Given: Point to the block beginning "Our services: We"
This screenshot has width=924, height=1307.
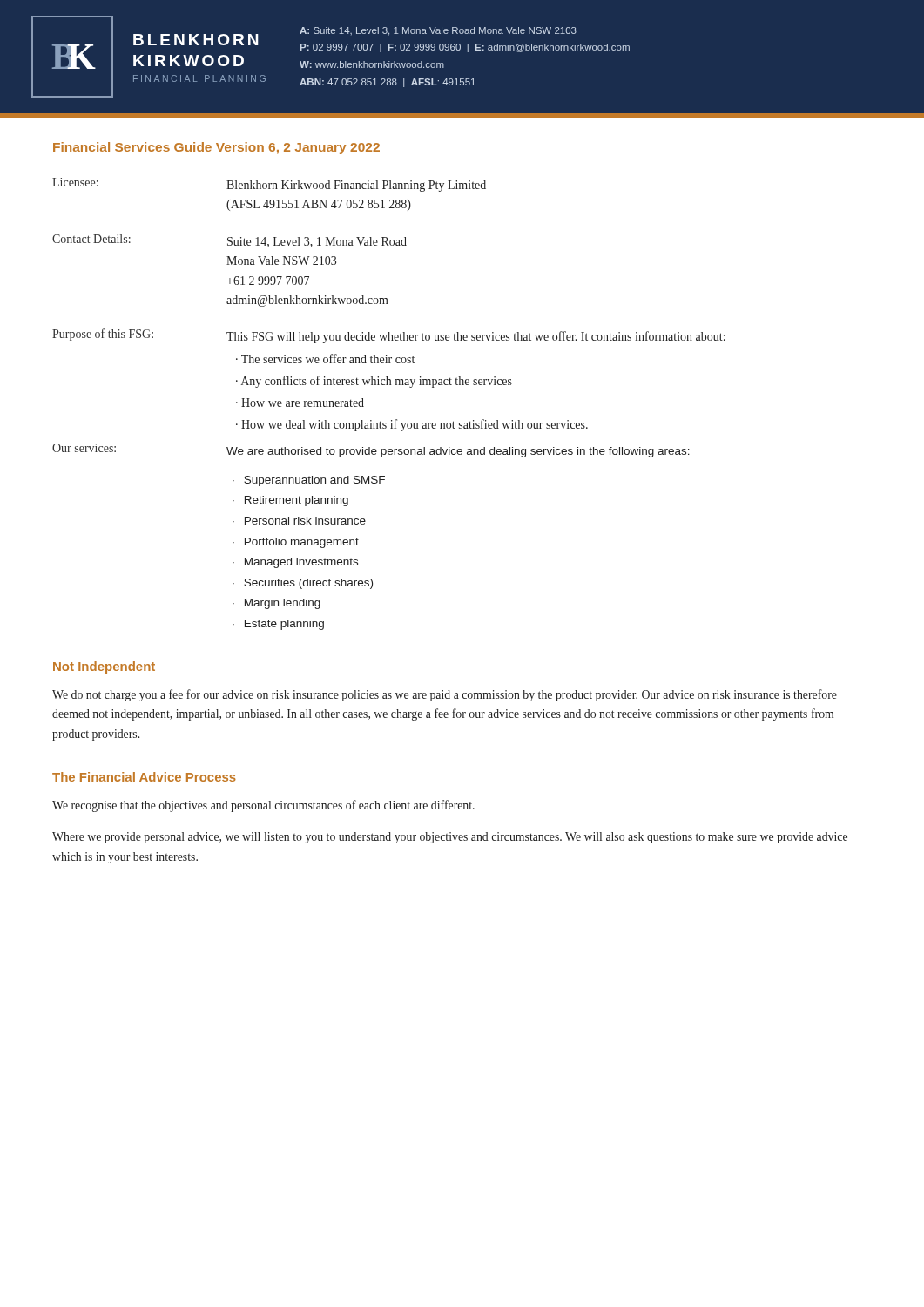Looking at the screenshot, I should point(462,453).
